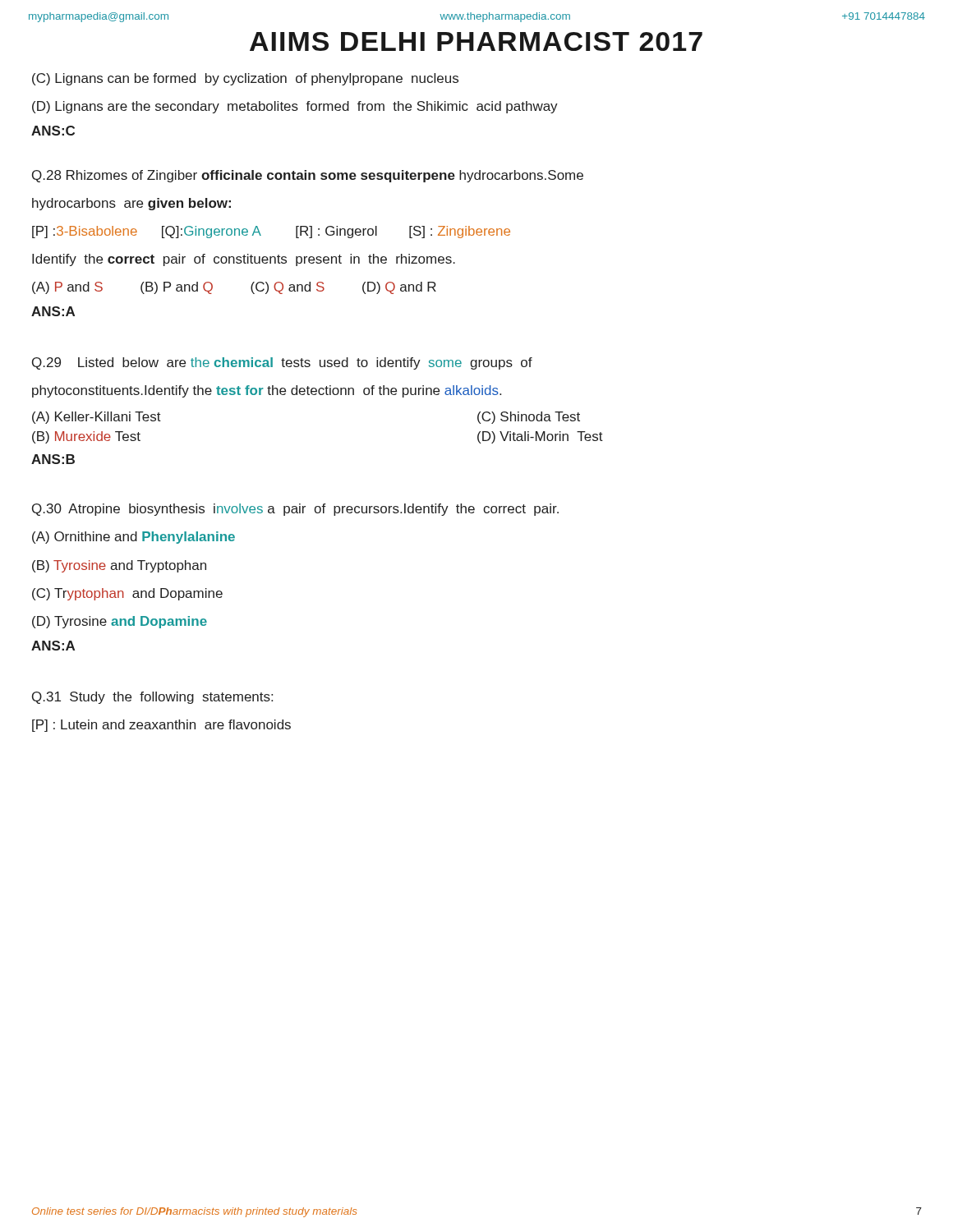Click on the list item with the text "(A) Ornithine and"

[133, 537]
